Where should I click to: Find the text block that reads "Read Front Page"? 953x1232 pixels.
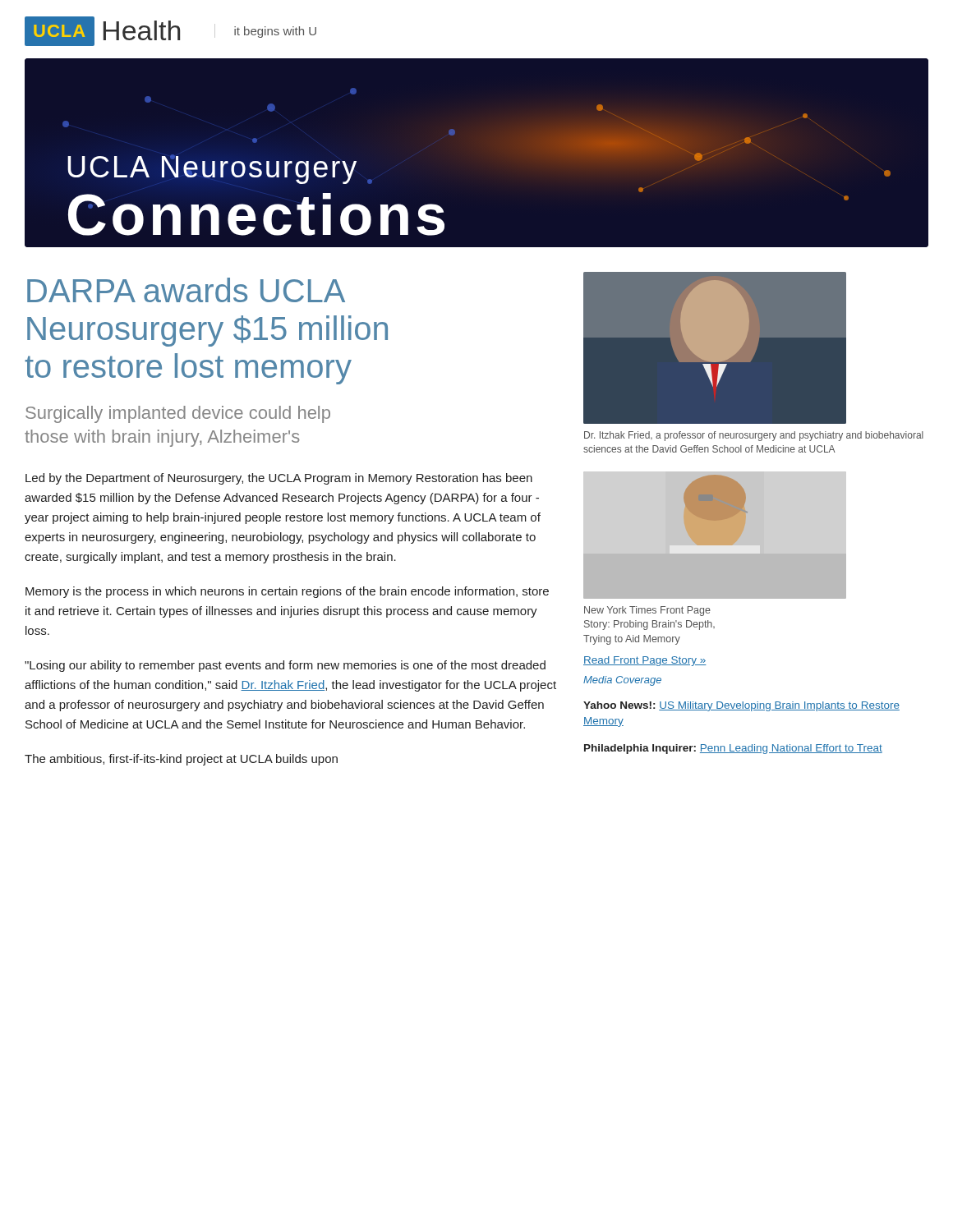click(645, 661)
